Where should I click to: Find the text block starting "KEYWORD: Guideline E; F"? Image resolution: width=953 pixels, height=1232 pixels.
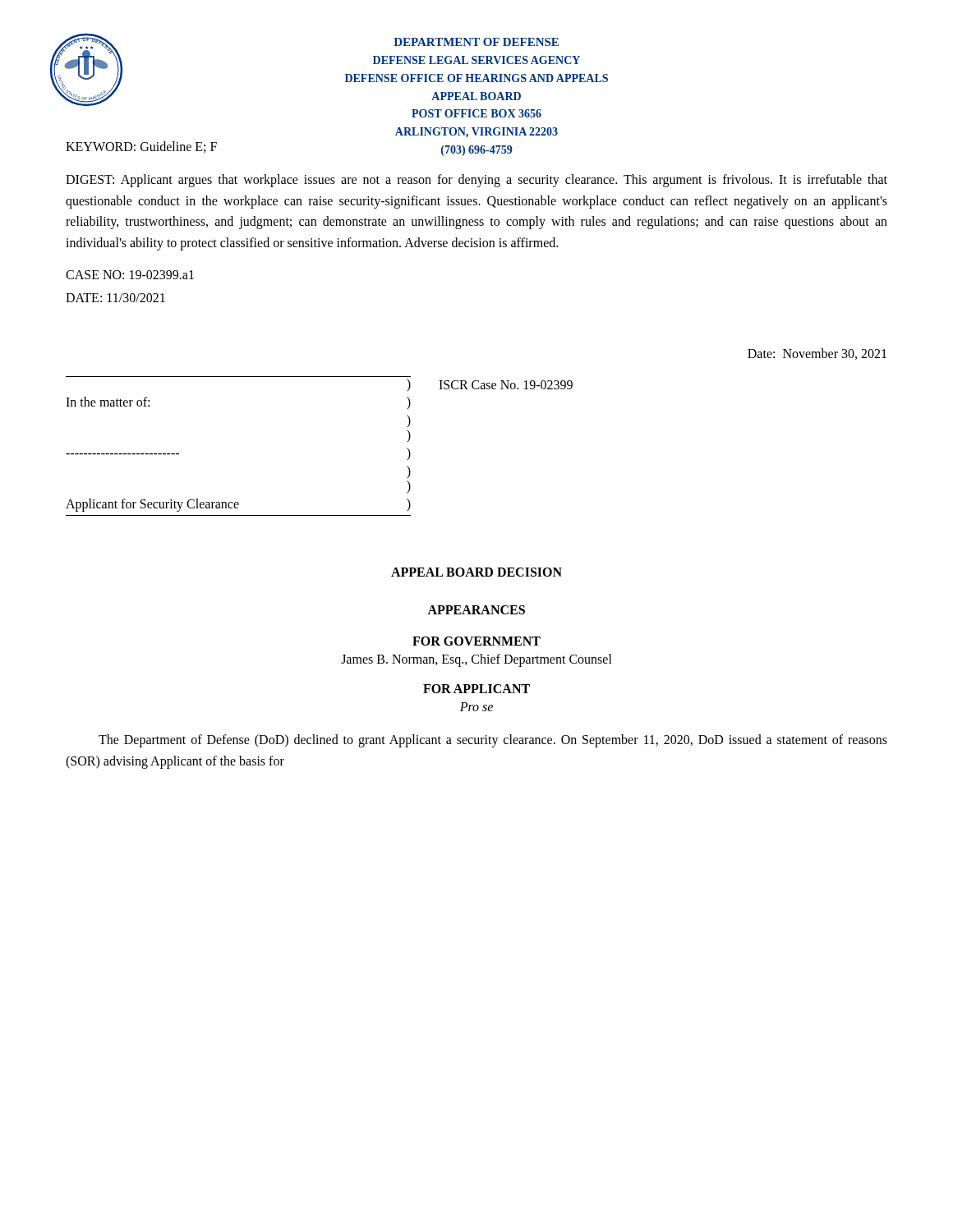141,147
